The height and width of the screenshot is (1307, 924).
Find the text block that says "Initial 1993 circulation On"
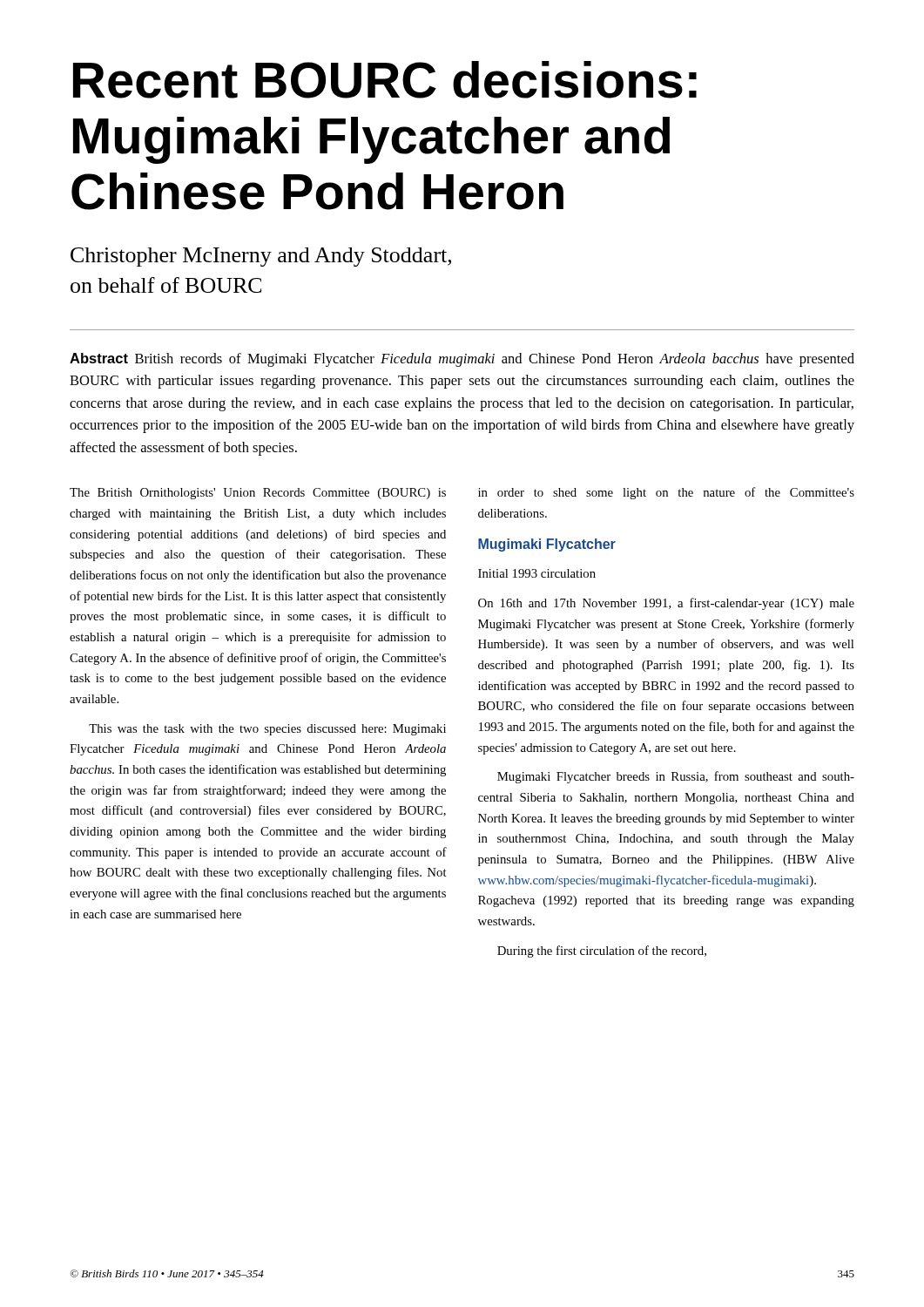[666, 661]
